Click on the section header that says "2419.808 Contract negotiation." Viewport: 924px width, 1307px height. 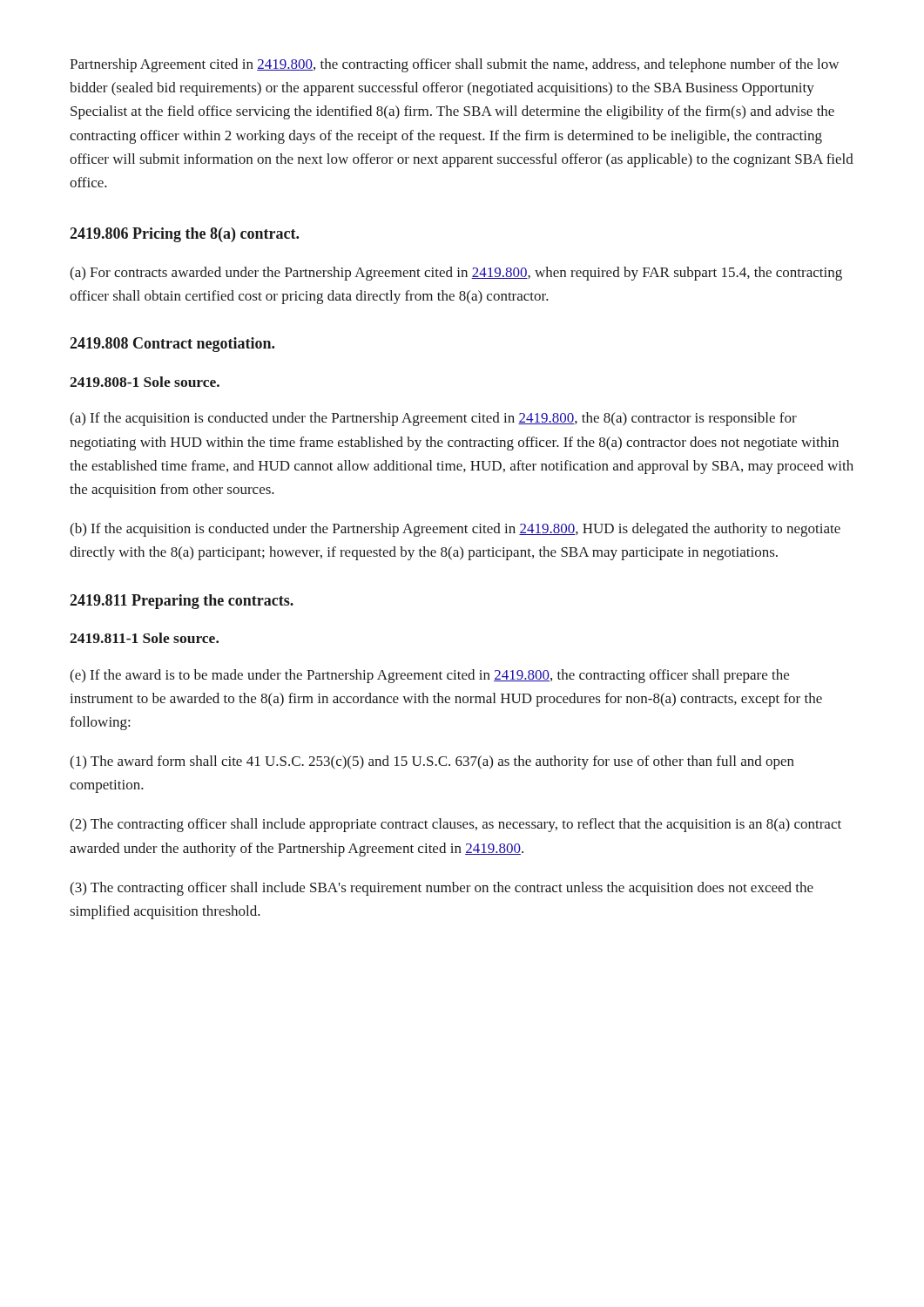(172, 344)
